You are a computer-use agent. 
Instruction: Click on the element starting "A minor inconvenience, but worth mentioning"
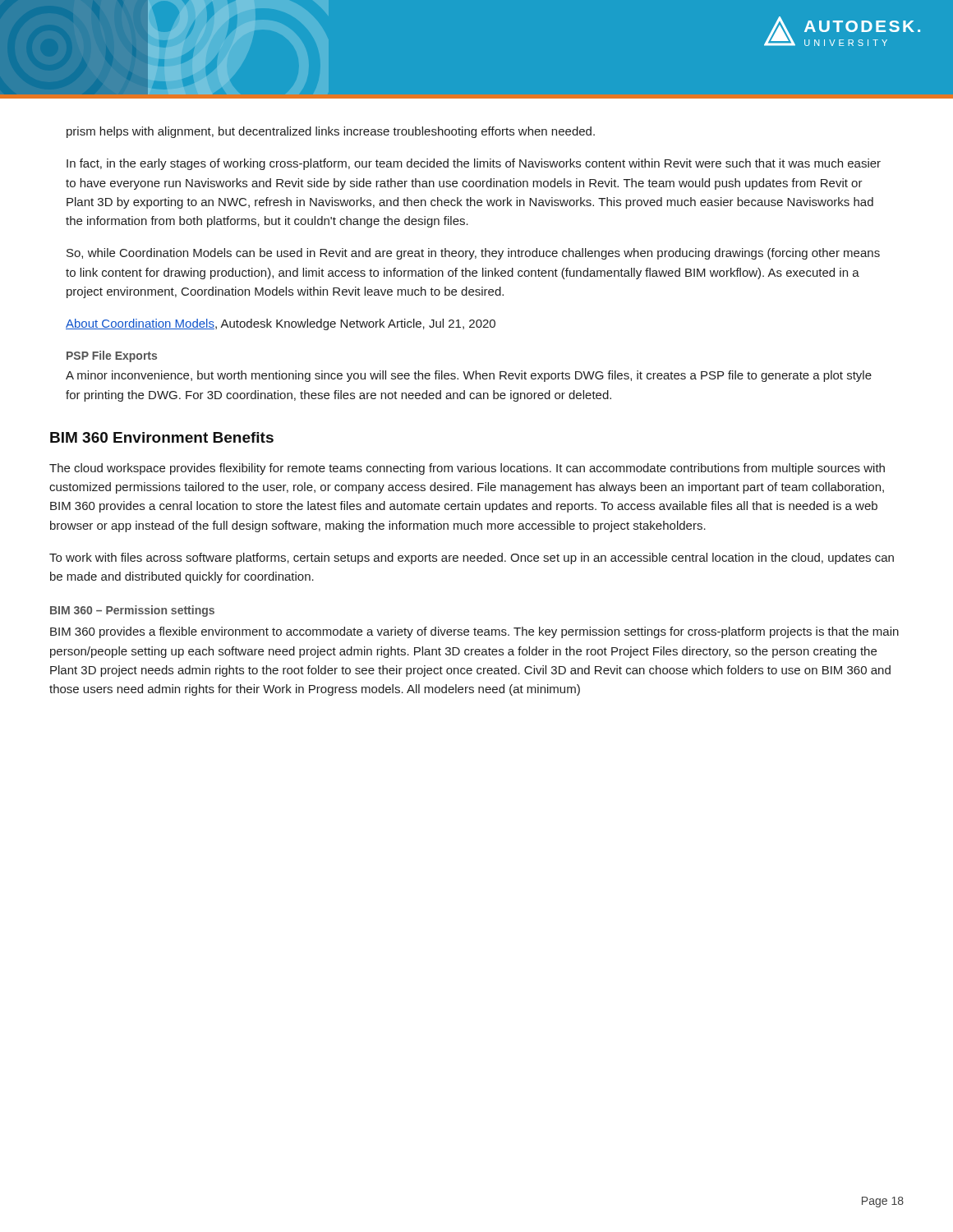(x=476, y=385)
